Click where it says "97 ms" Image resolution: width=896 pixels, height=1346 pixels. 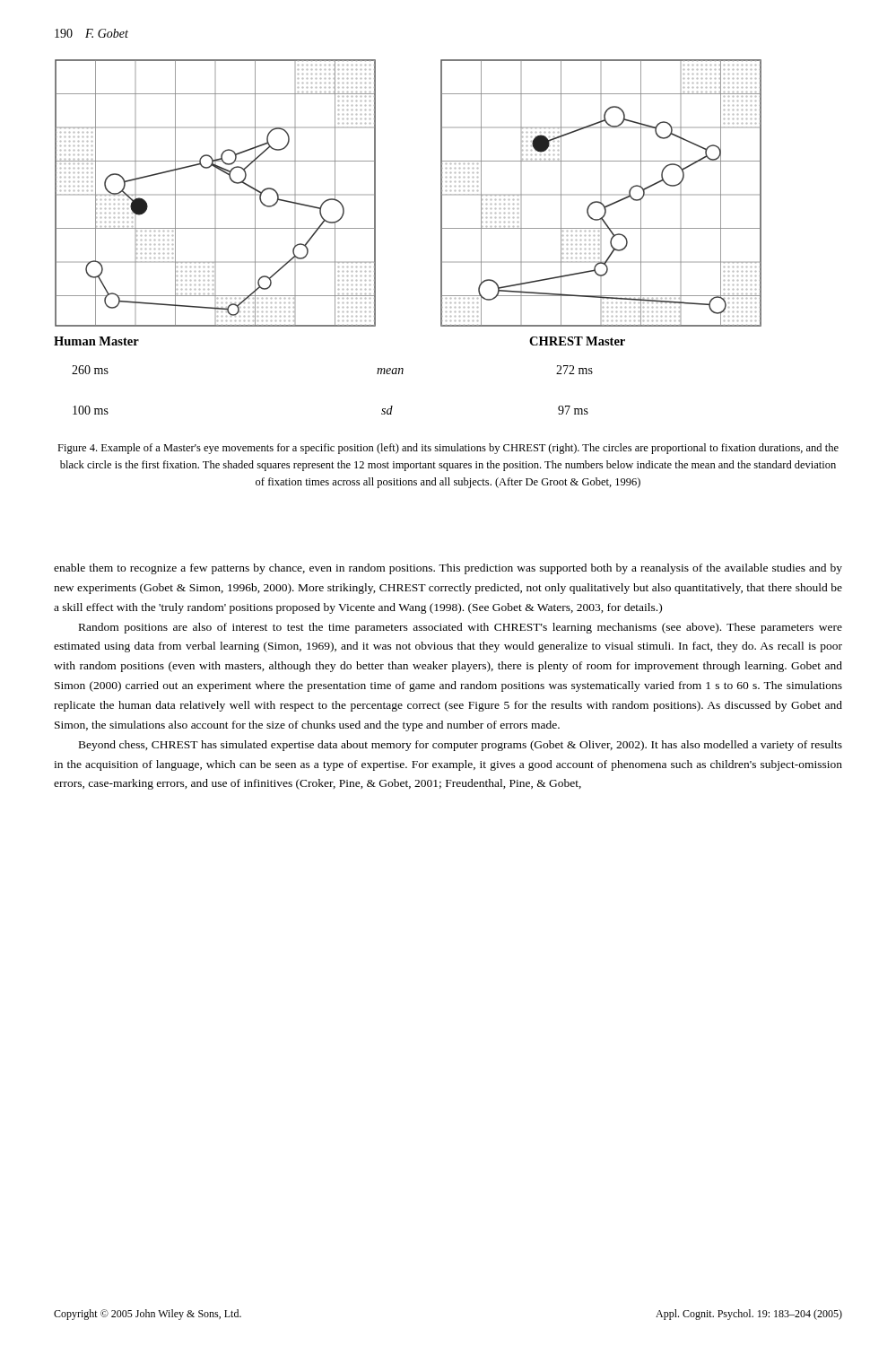point(573,411)
